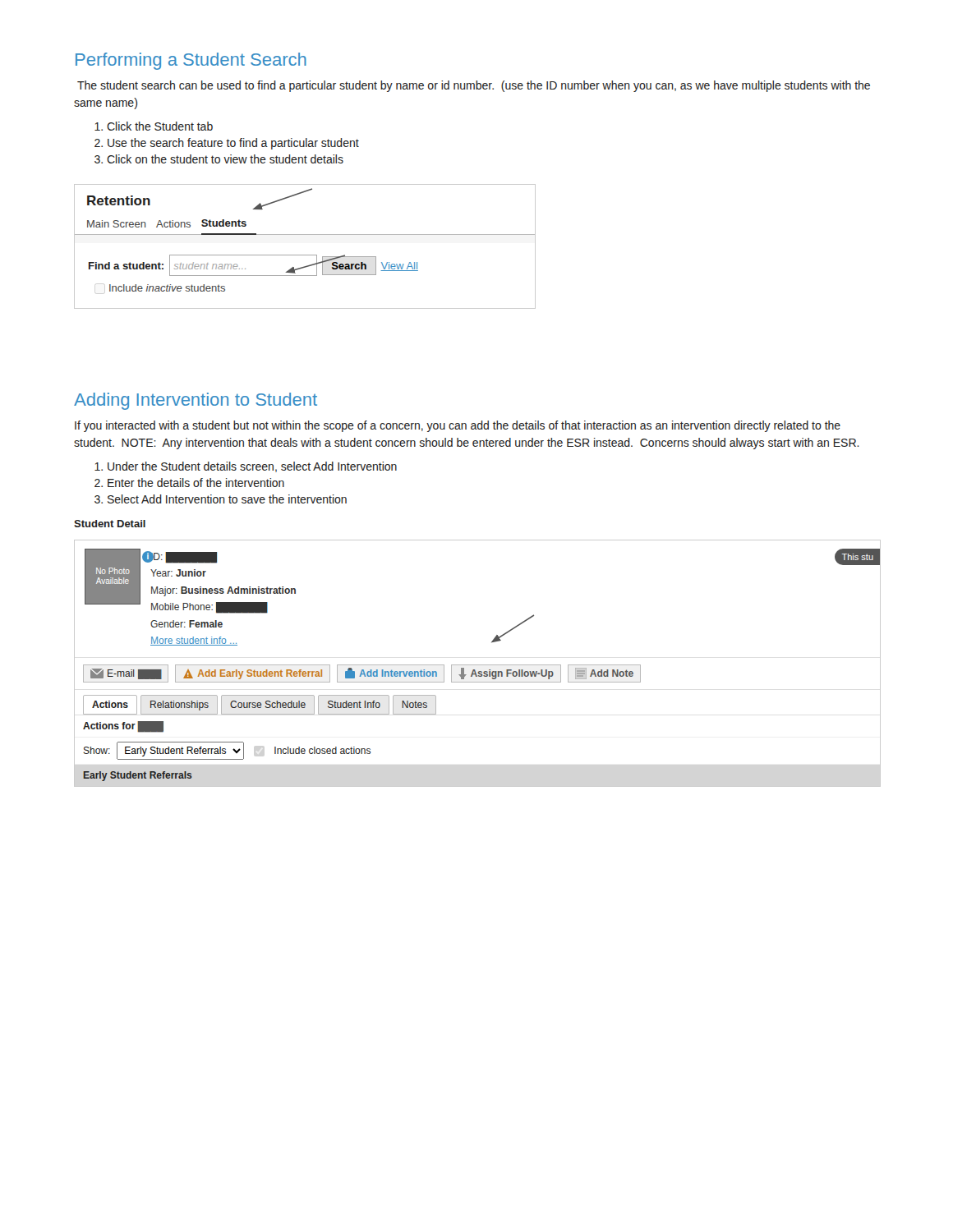953x1232 pixels.
Task: Click the passage that begins "Click the Student"
Action: click(160, 126)
